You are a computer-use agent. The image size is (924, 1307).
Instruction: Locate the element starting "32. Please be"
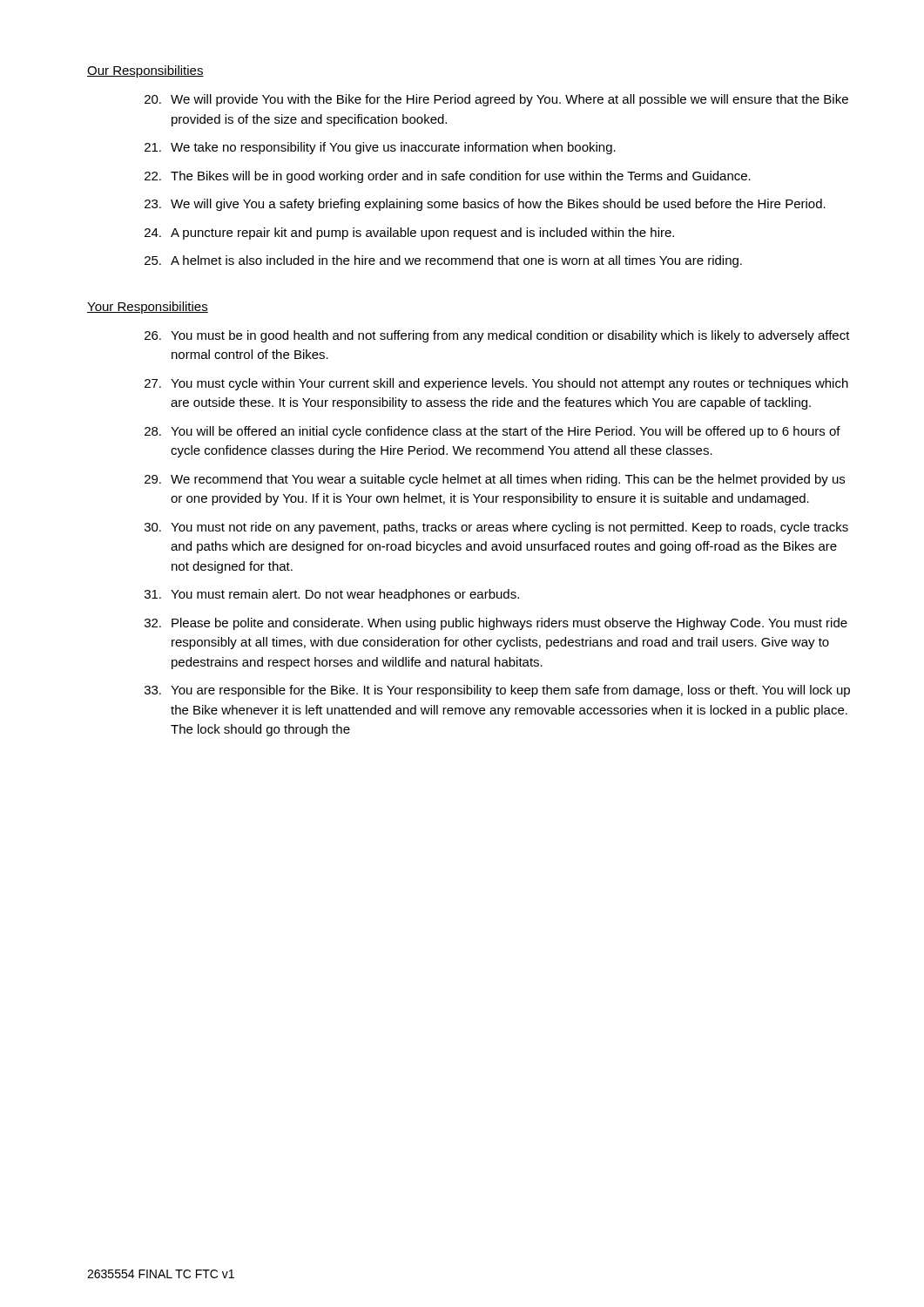click(x=492, y=642)
